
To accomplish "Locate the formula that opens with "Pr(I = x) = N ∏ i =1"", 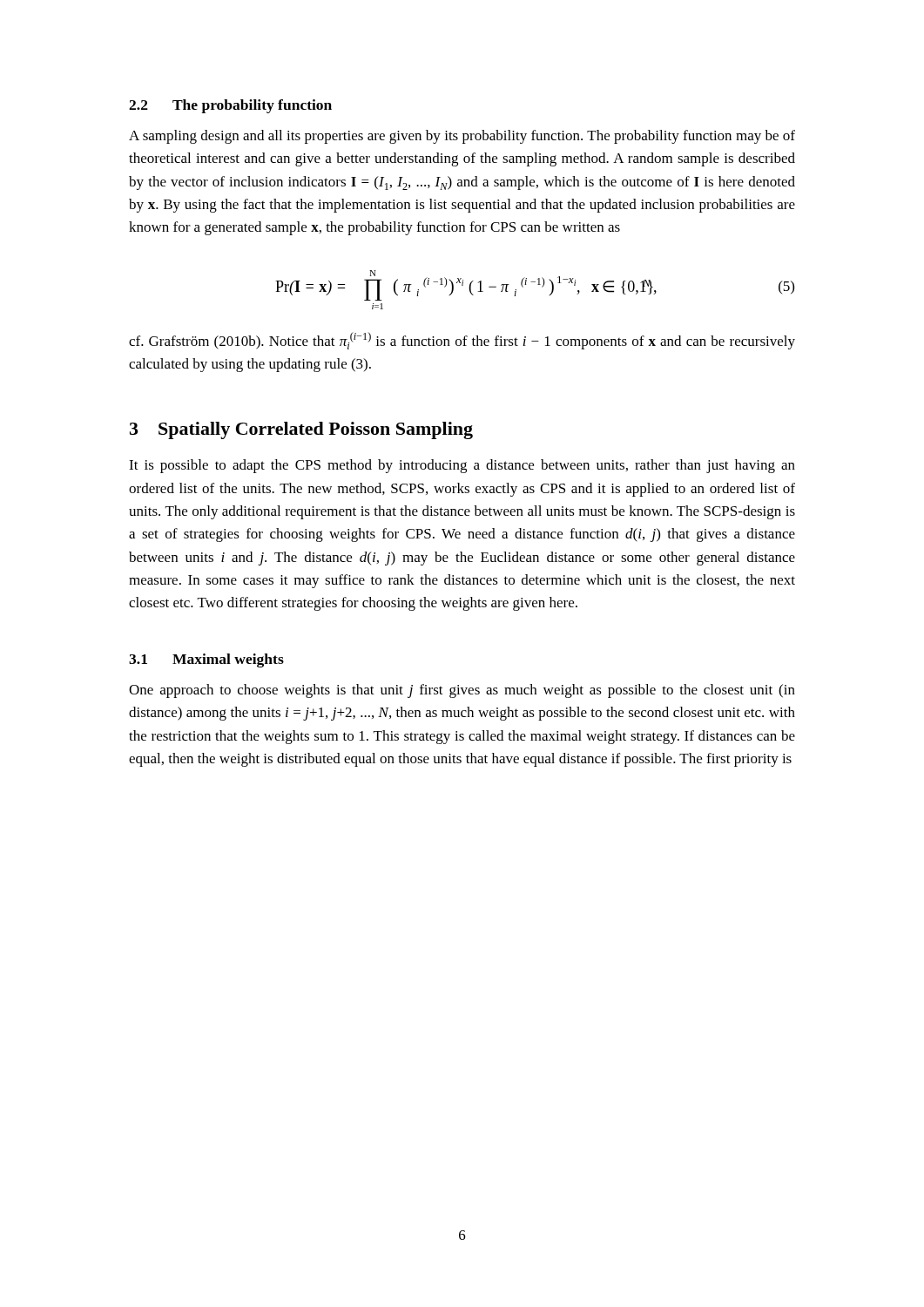I will 535,286.
